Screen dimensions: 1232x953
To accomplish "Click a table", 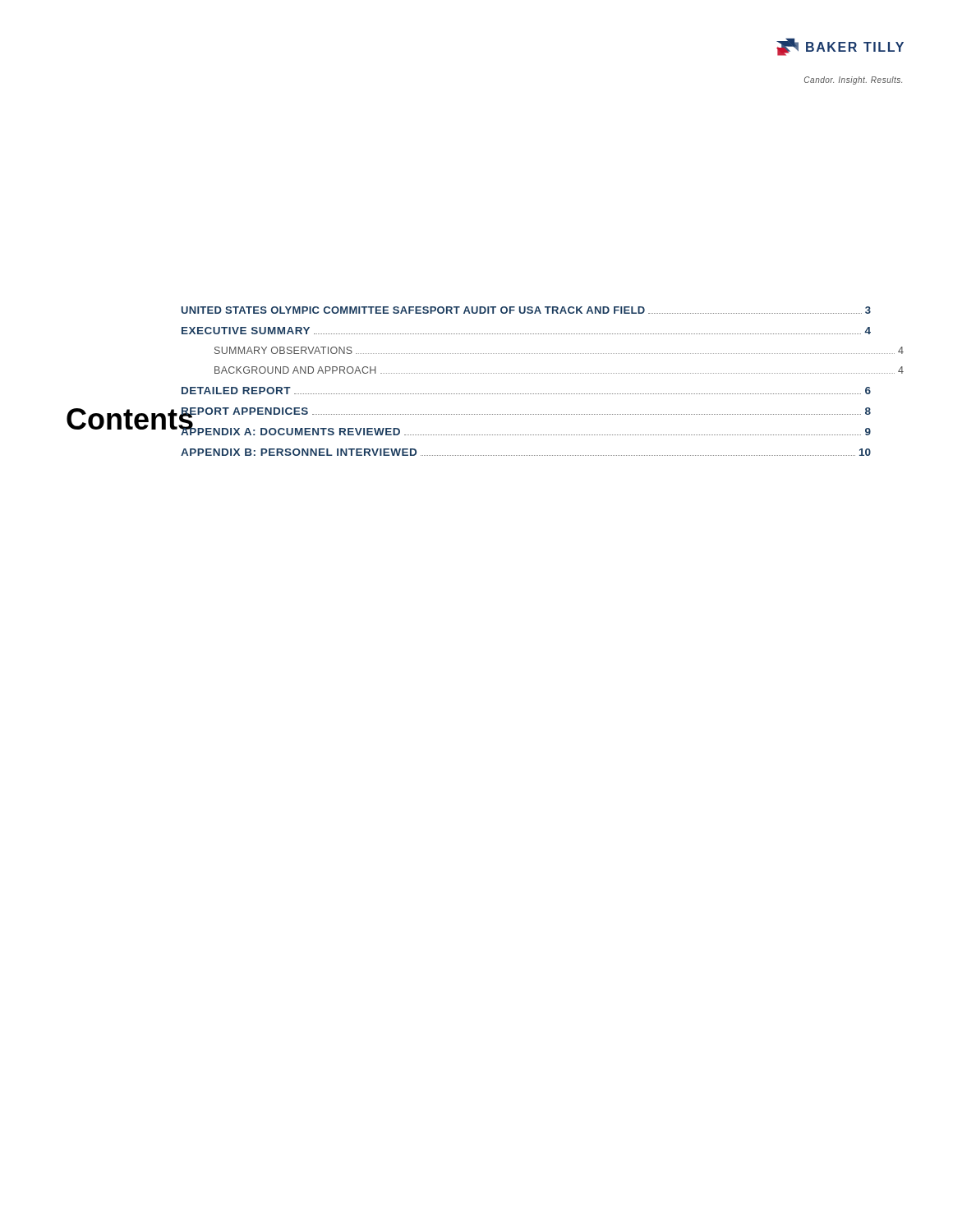I will (x=526, y=385).
